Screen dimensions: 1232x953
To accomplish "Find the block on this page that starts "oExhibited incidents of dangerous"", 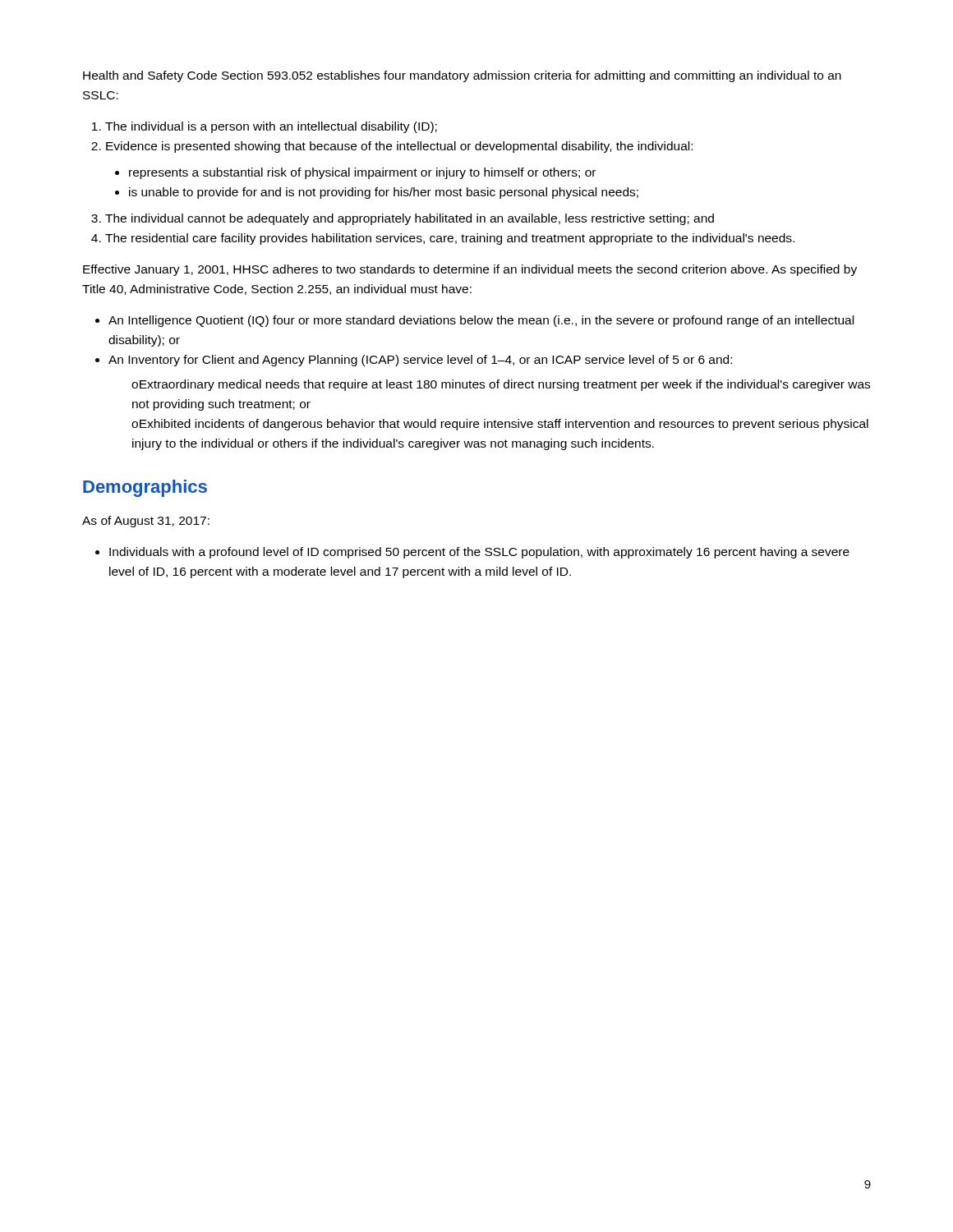I will [501, 434].
